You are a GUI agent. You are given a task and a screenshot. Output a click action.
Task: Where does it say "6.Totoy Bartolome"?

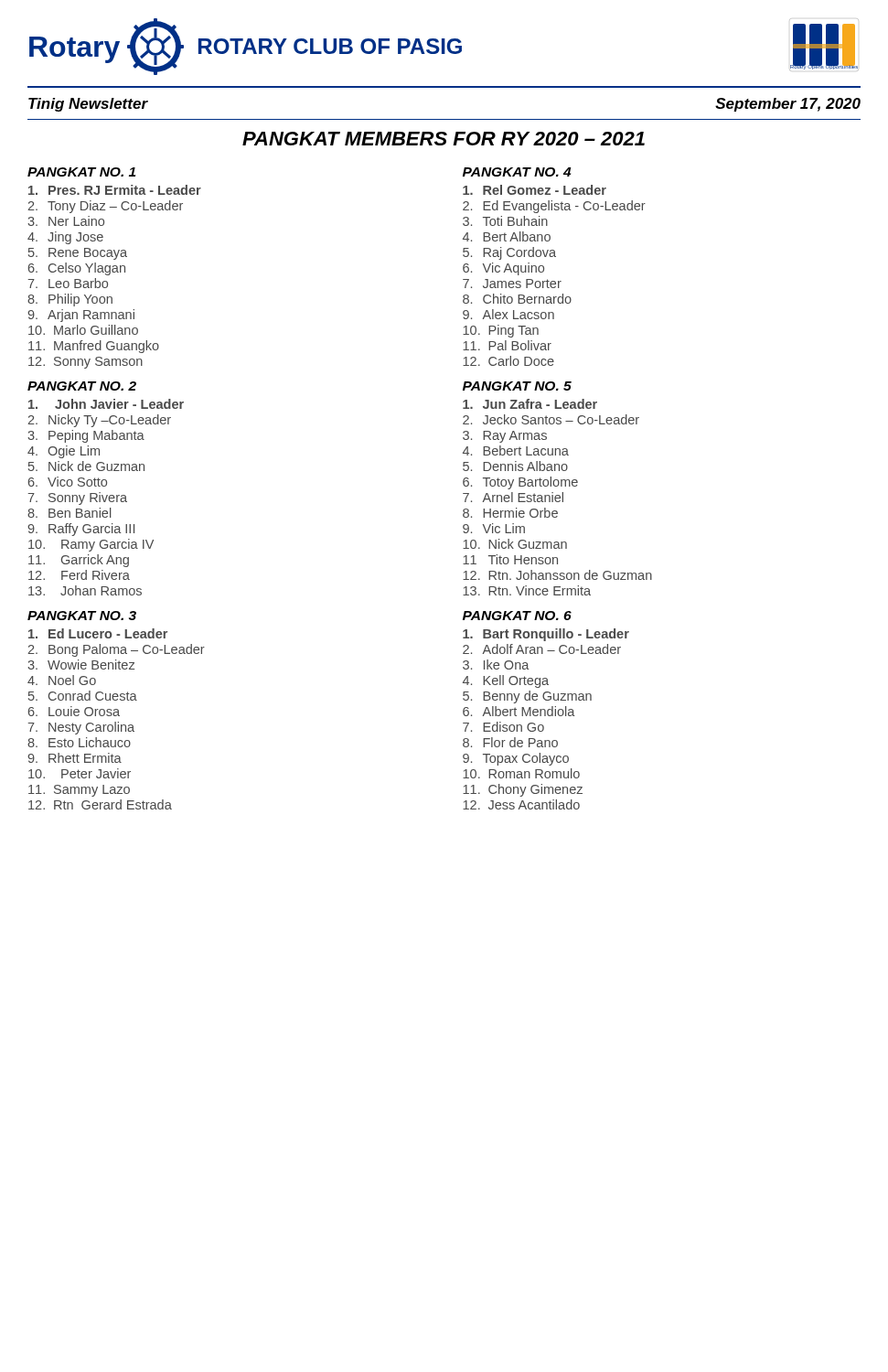[x=520, y=482]
